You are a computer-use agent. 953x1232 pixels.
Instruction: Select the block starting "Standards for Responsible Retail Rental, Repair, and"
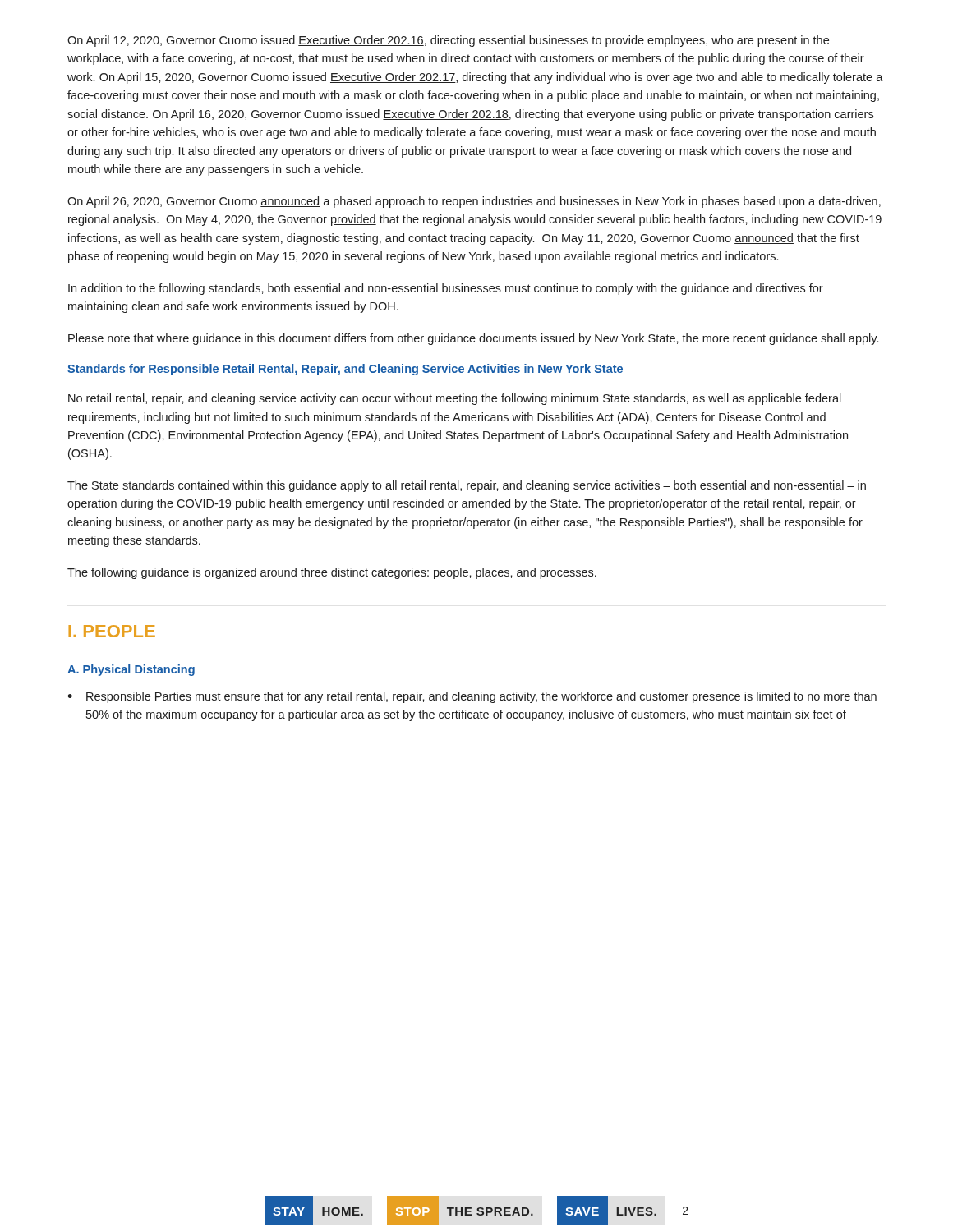476,369
